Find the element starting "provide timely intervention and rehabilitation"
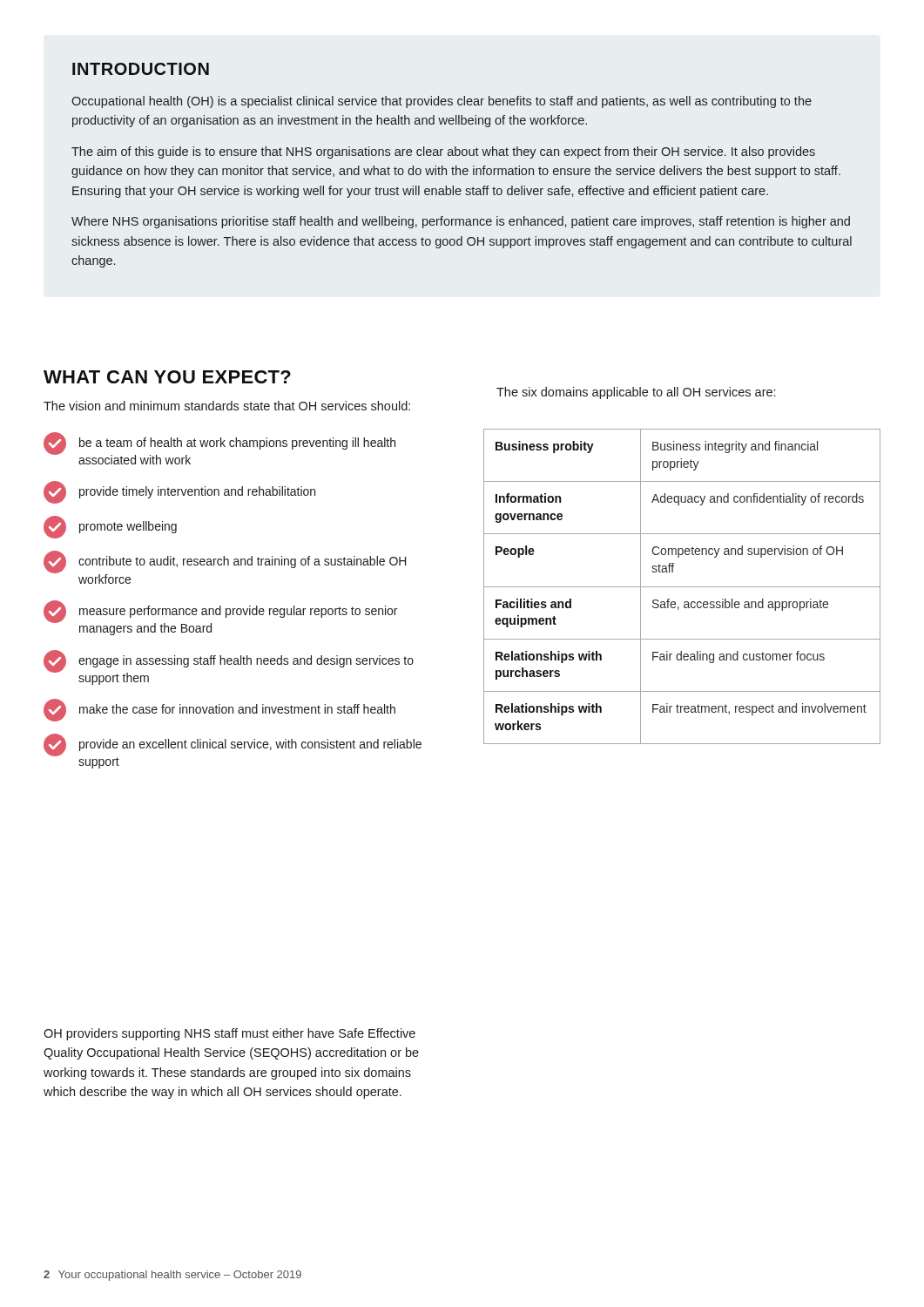The height and width of the screenshot is (1307, 924). [180, 493]
